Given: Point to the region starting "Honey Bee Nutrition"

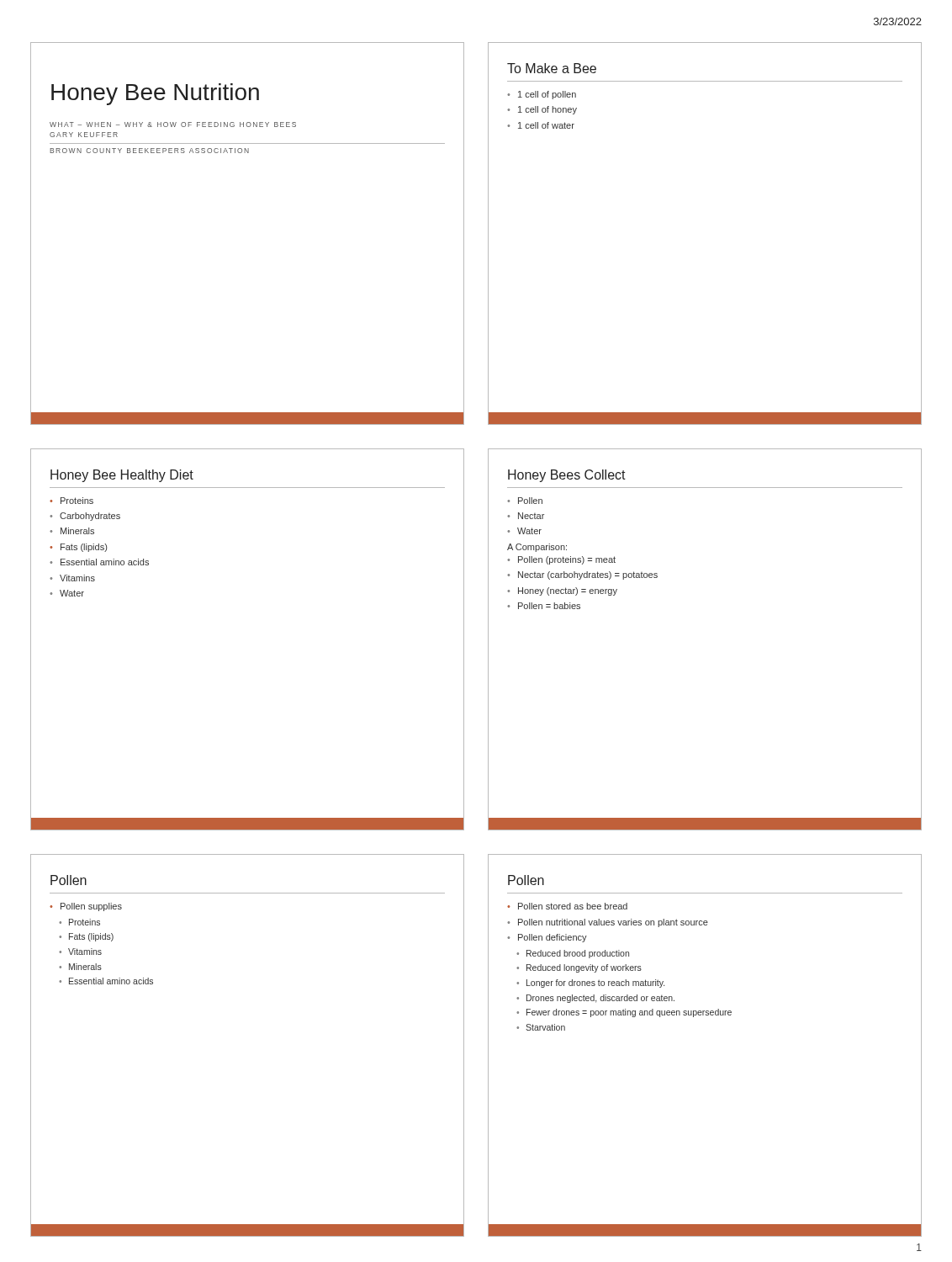Looking at the screenshot, I should pyautogui.click(x=155, y=92).
